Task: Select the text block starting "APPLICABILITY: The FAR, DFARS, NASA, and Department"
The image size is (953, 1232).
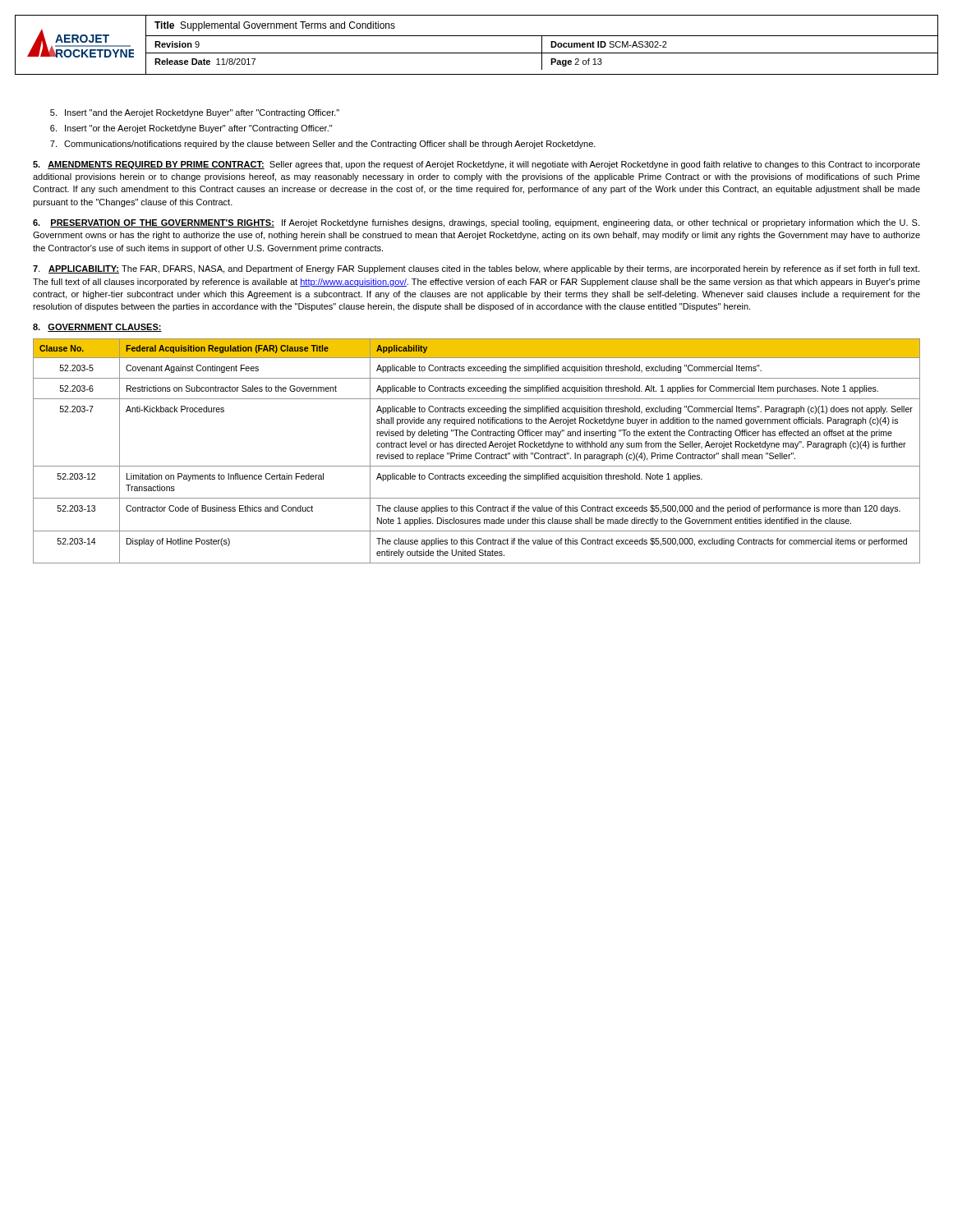Action: point(476,288)
